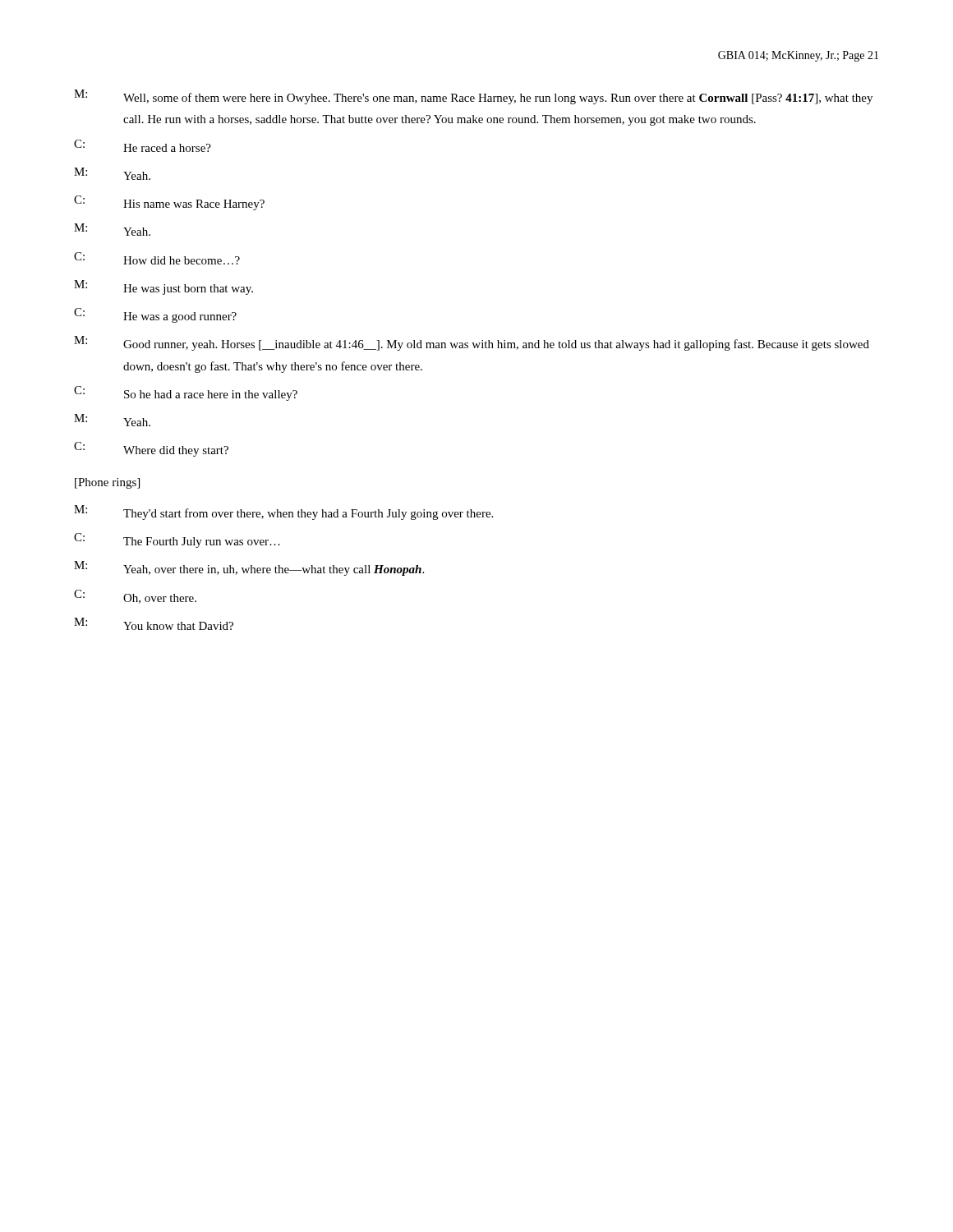Viewport: 953px width, 1232px height.
Task: Click on the block starting "M: They'd start from"
Action: pyautogui.click(x=476, y=513)
